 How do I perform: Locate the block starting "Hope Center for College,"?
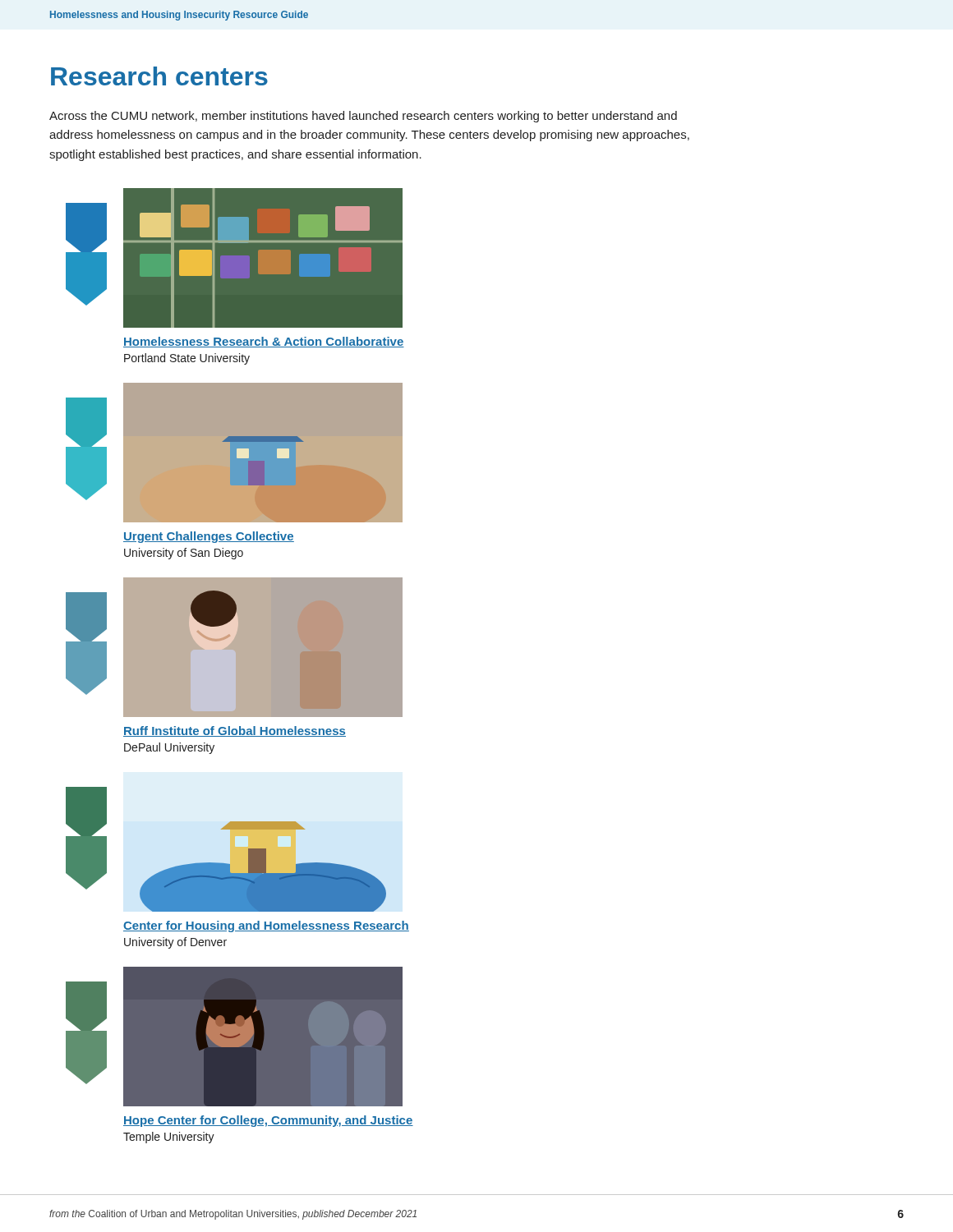pos(268,1120)
